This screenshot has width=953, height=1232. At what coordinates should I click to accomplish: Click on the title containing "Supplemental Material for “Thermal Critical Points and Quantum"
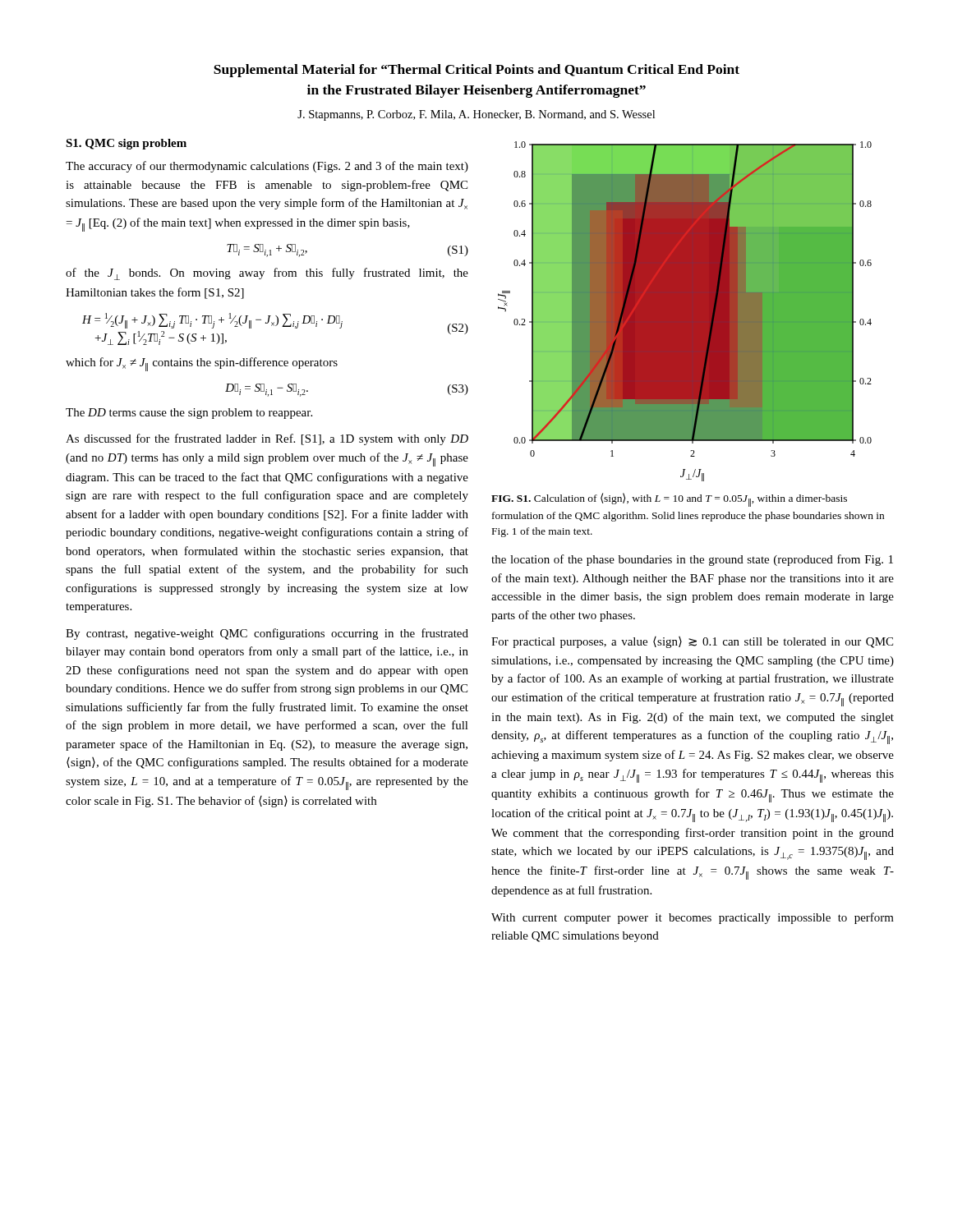[x=476, y=79]
